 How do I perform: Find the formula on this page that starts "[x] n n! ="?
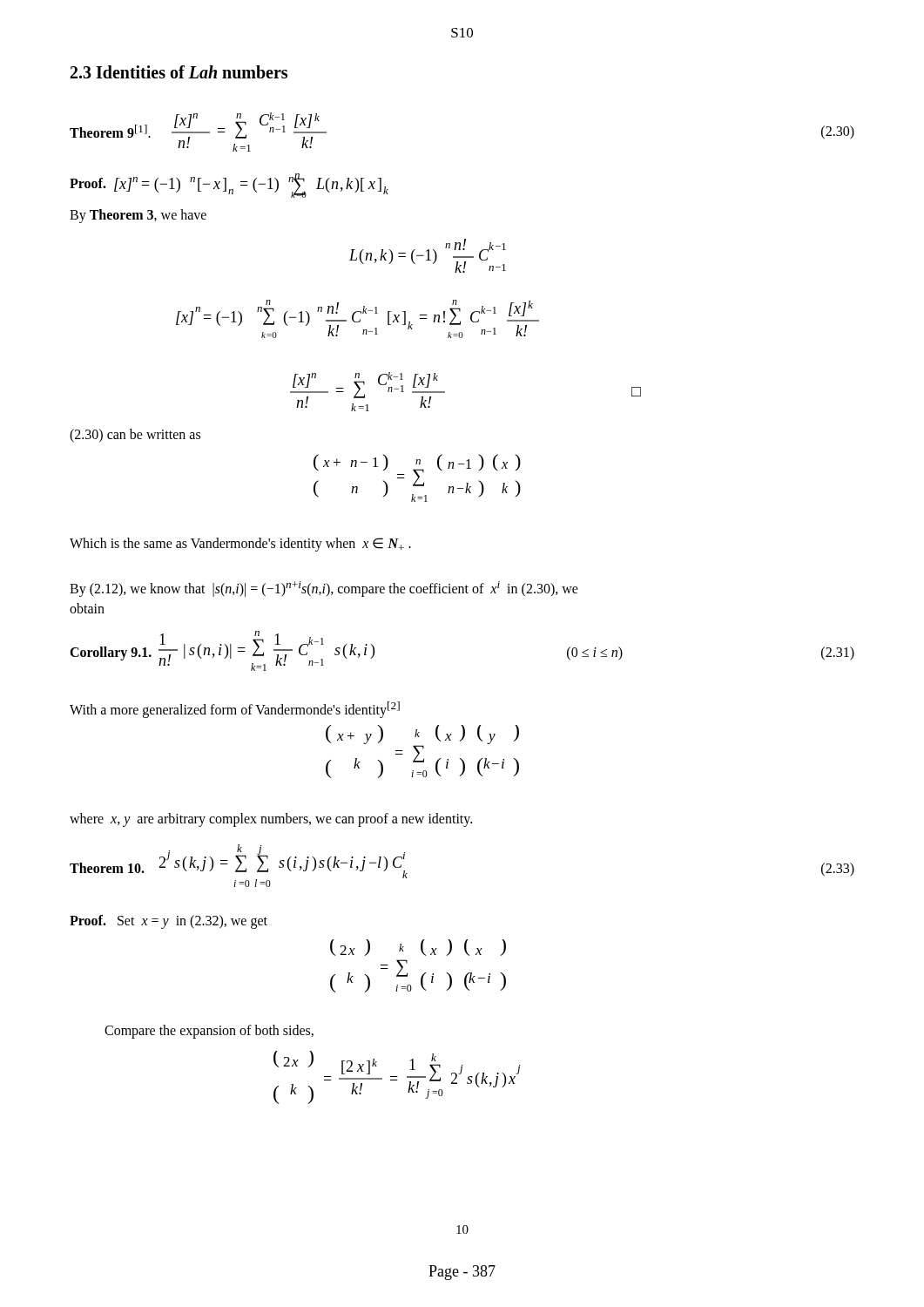pos(462,391)
